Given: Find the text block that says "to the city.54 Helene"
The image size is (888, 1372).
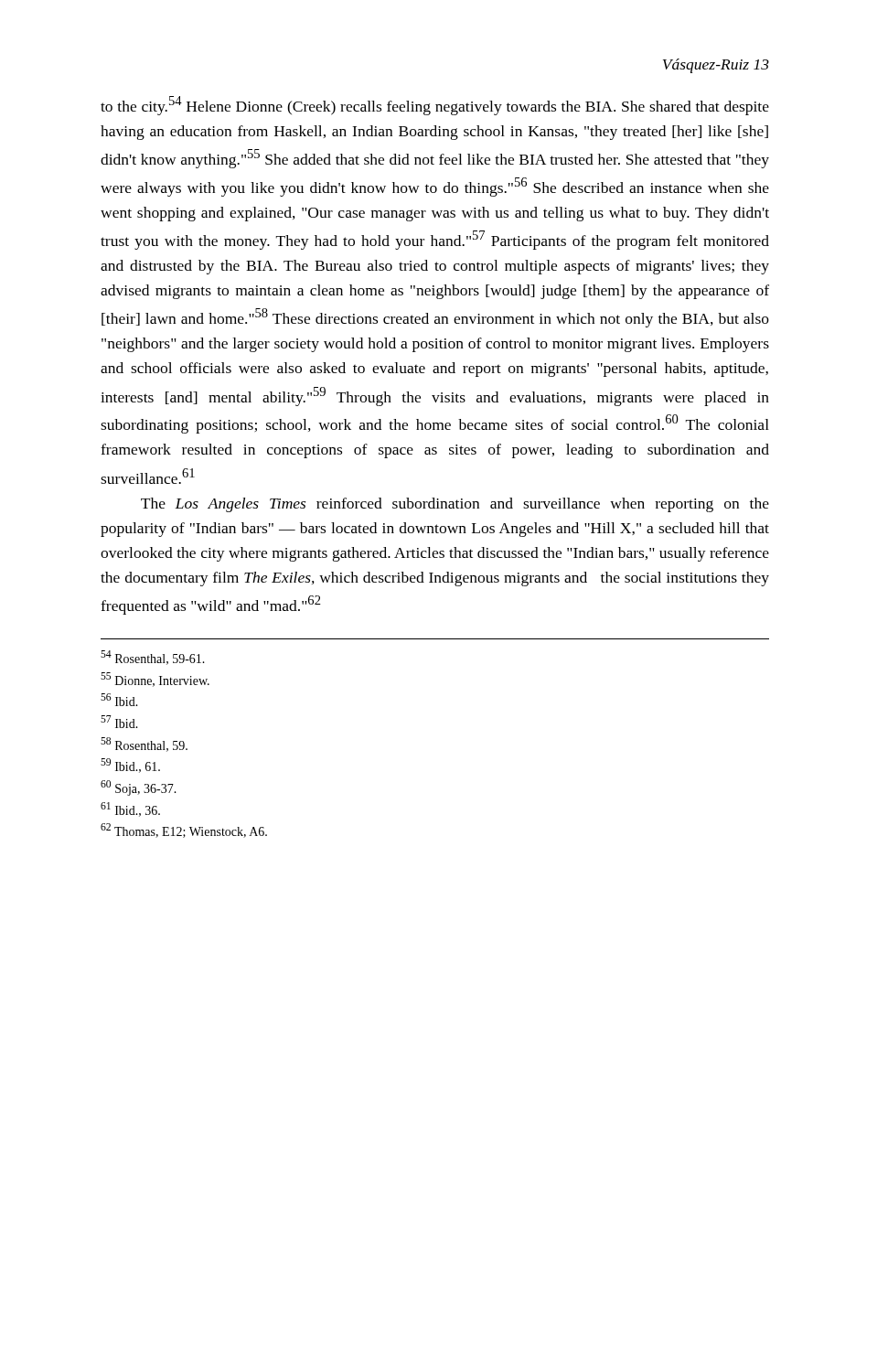Looking at the screenshot, I should [435, 291].
